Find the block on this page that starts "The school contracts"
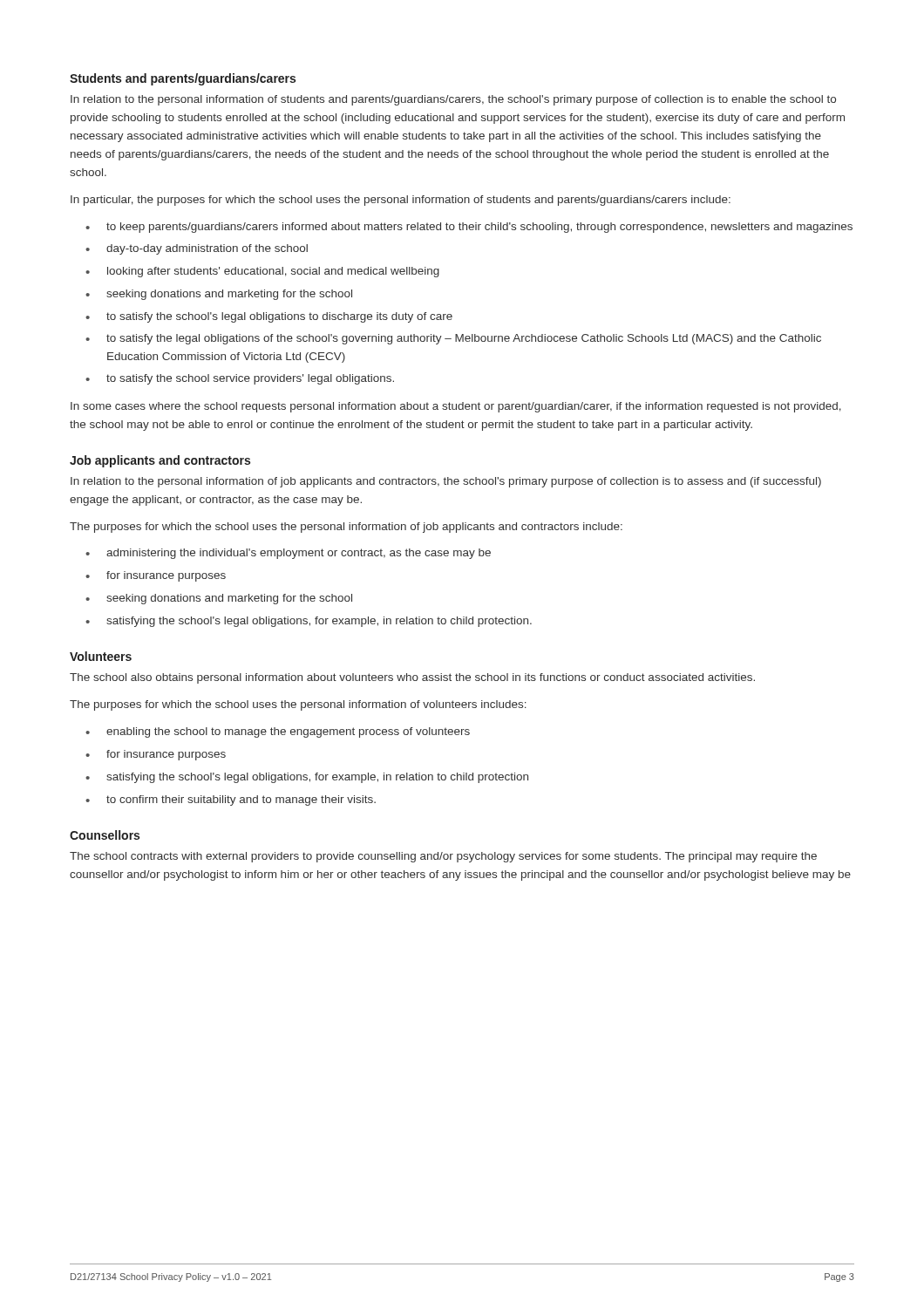Viewport: 924px width, 1308px height. click(x=460, y=865)
